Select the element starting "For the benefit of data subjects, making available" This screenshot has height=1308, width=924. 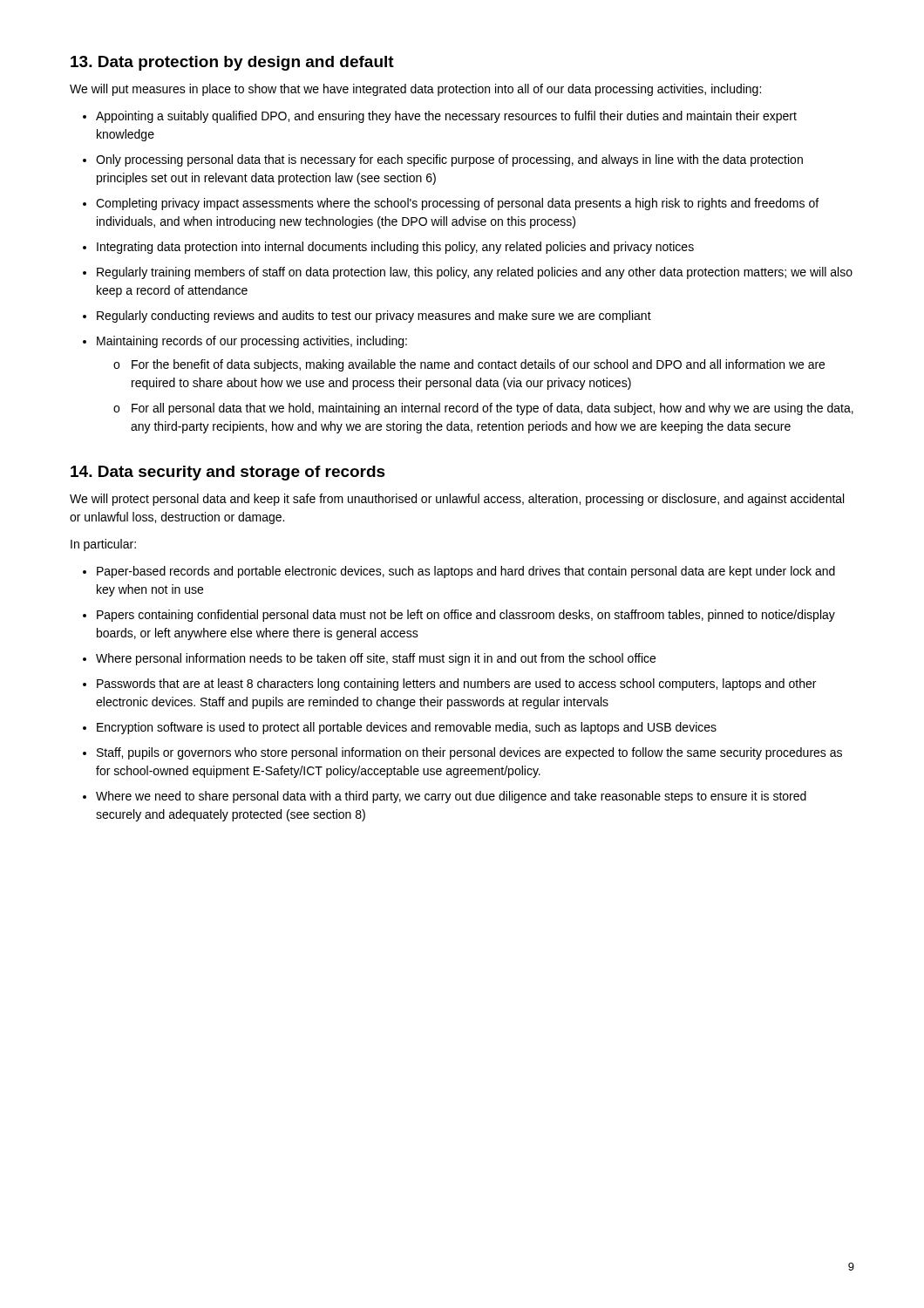478,374
